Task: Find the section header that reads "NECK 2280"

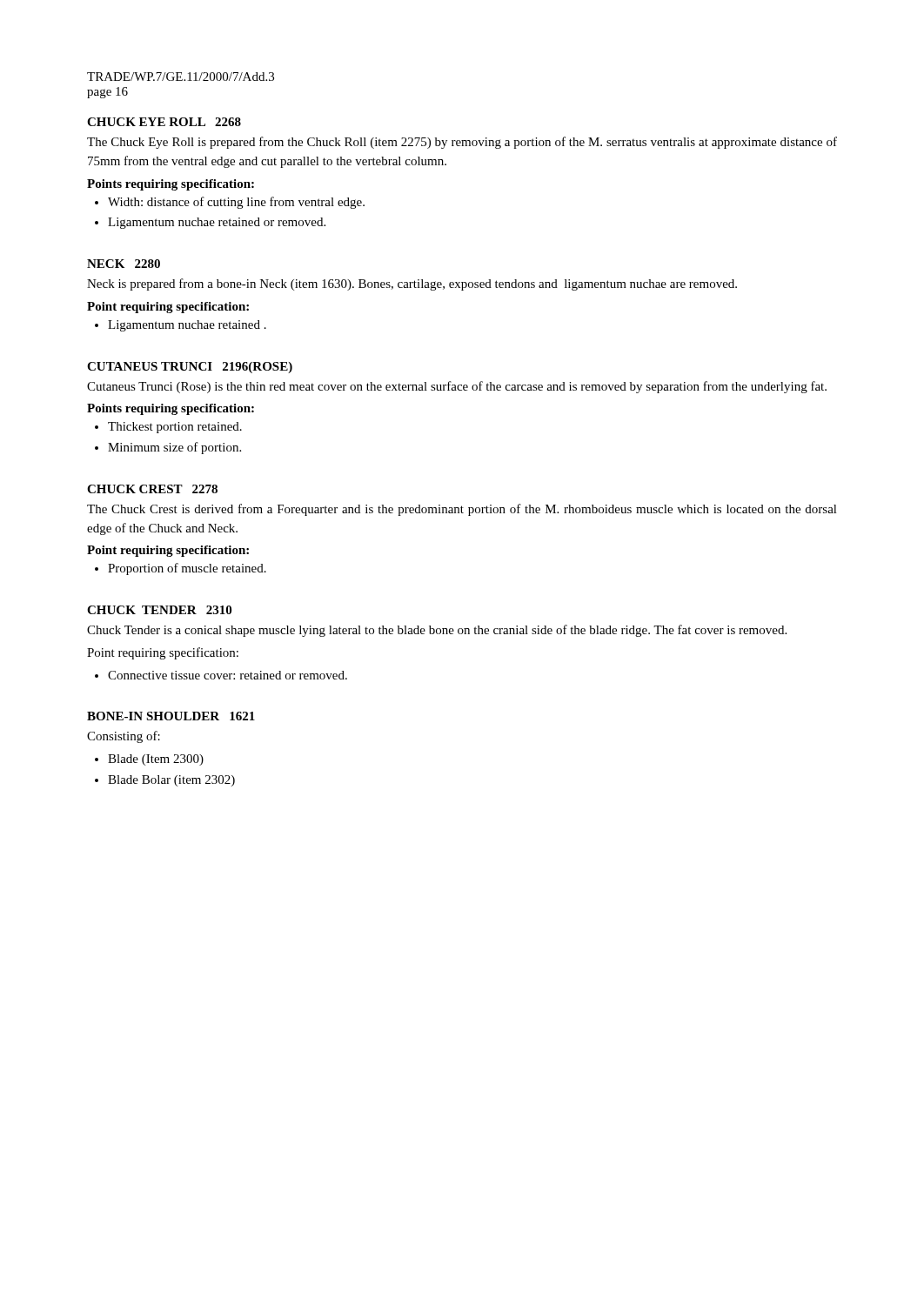Action: pos(124,264)
